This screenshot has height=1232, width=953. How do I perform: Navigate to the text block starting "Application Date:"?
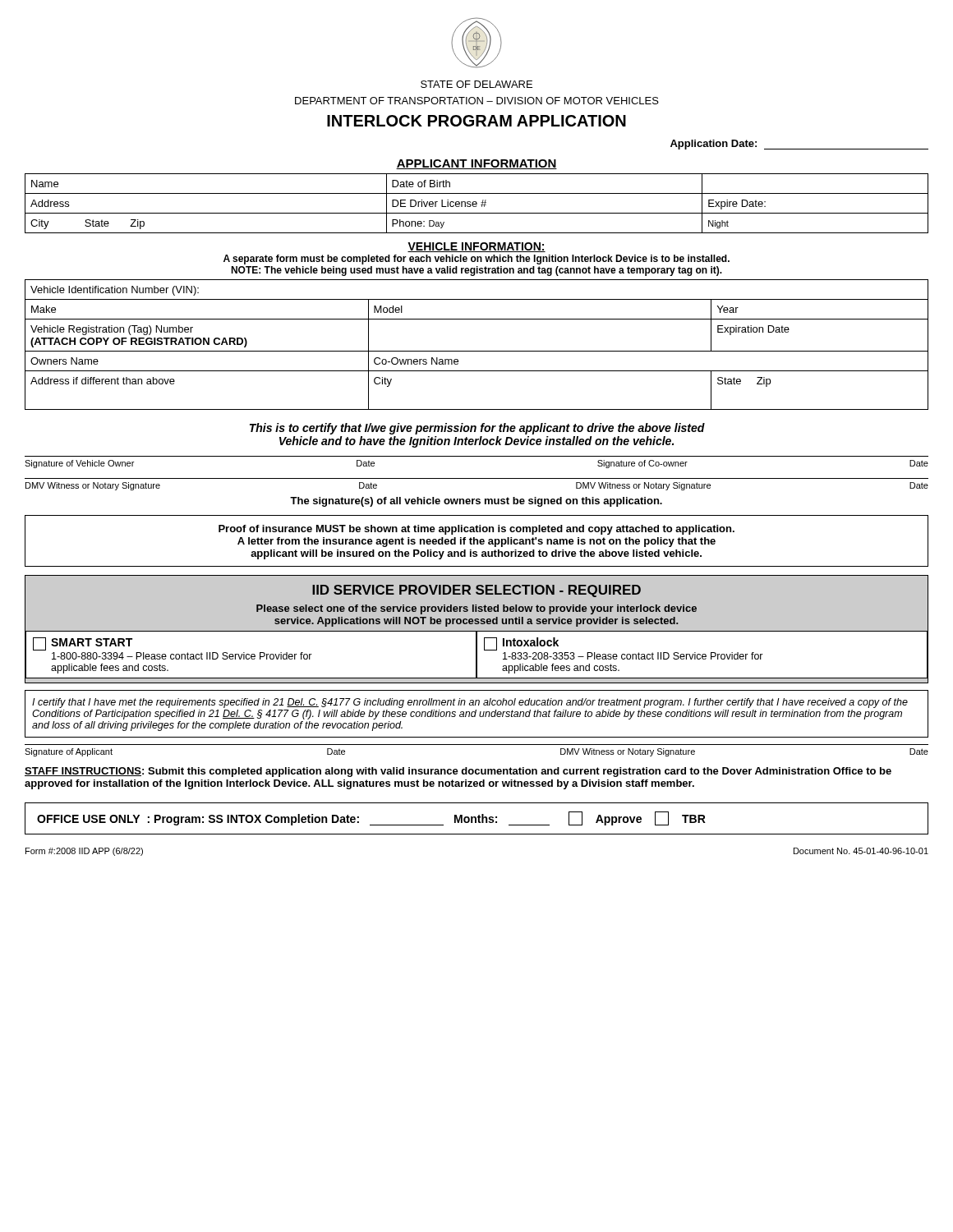point(799,143)
